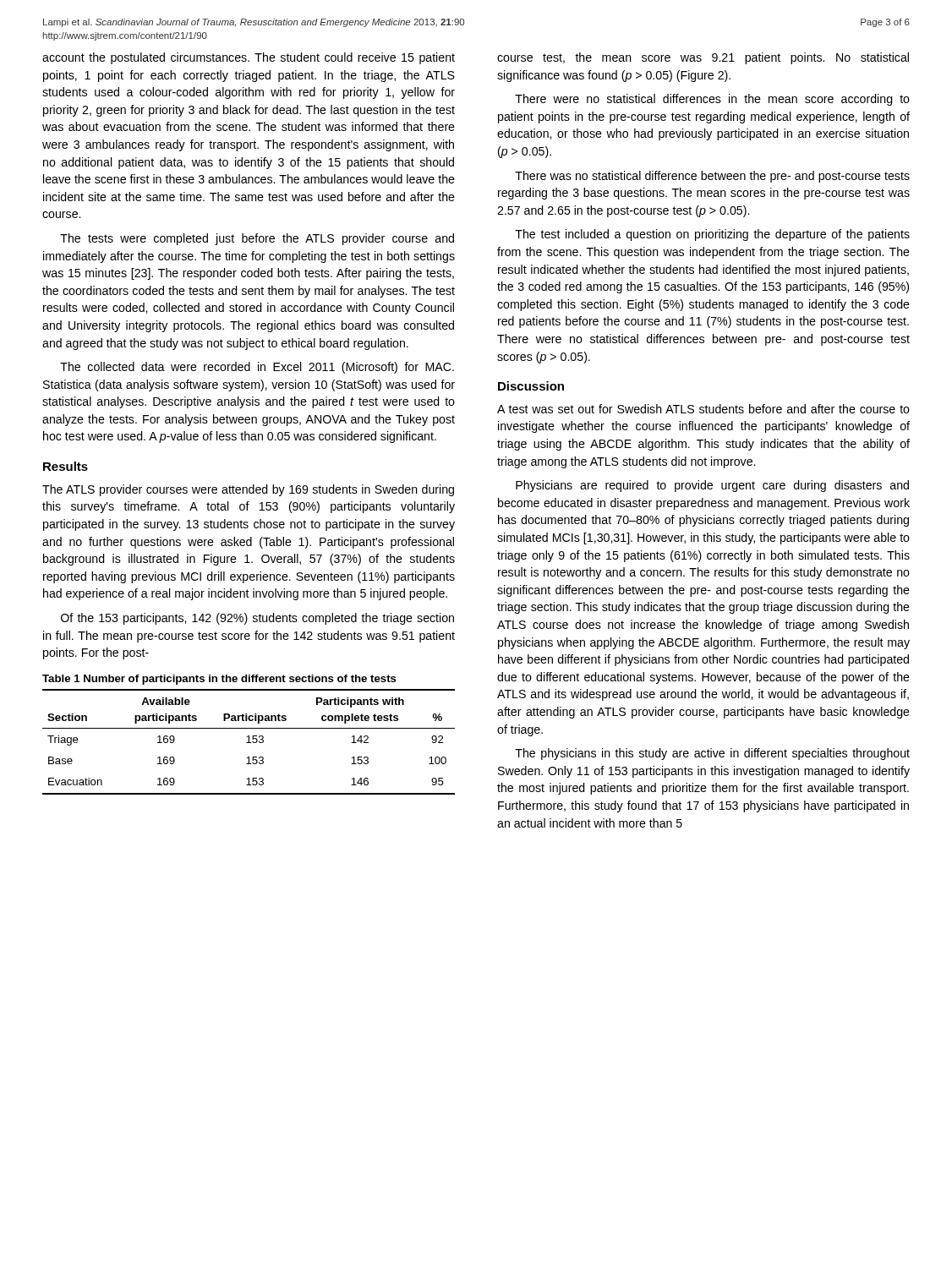This screenshot has height=1268, width=952.
Task: Where is the passage that starts "There were no statistical"?
Action: tap(703, 125)
